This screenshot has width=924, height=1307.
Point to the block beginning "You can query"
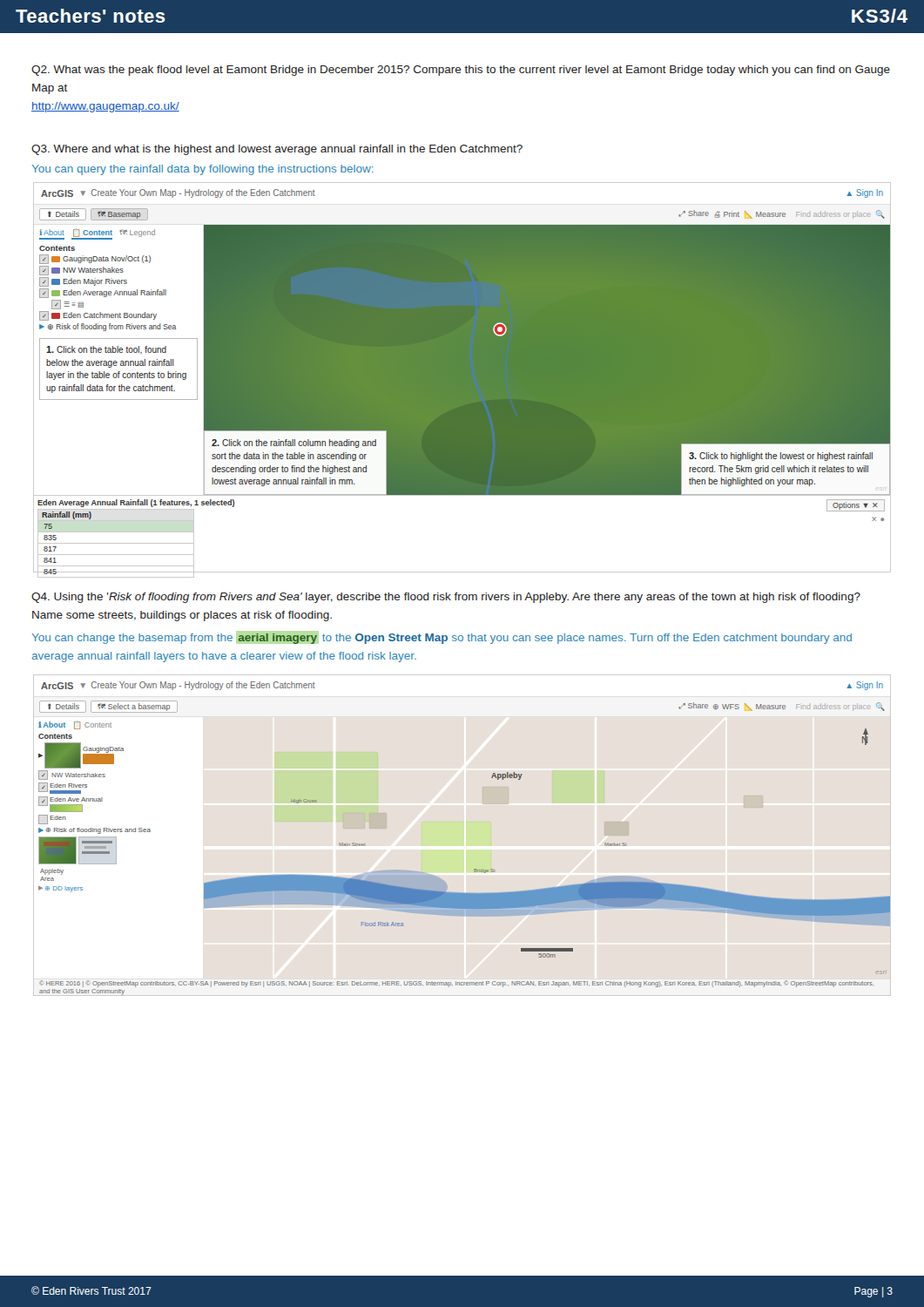pos(203,168)
